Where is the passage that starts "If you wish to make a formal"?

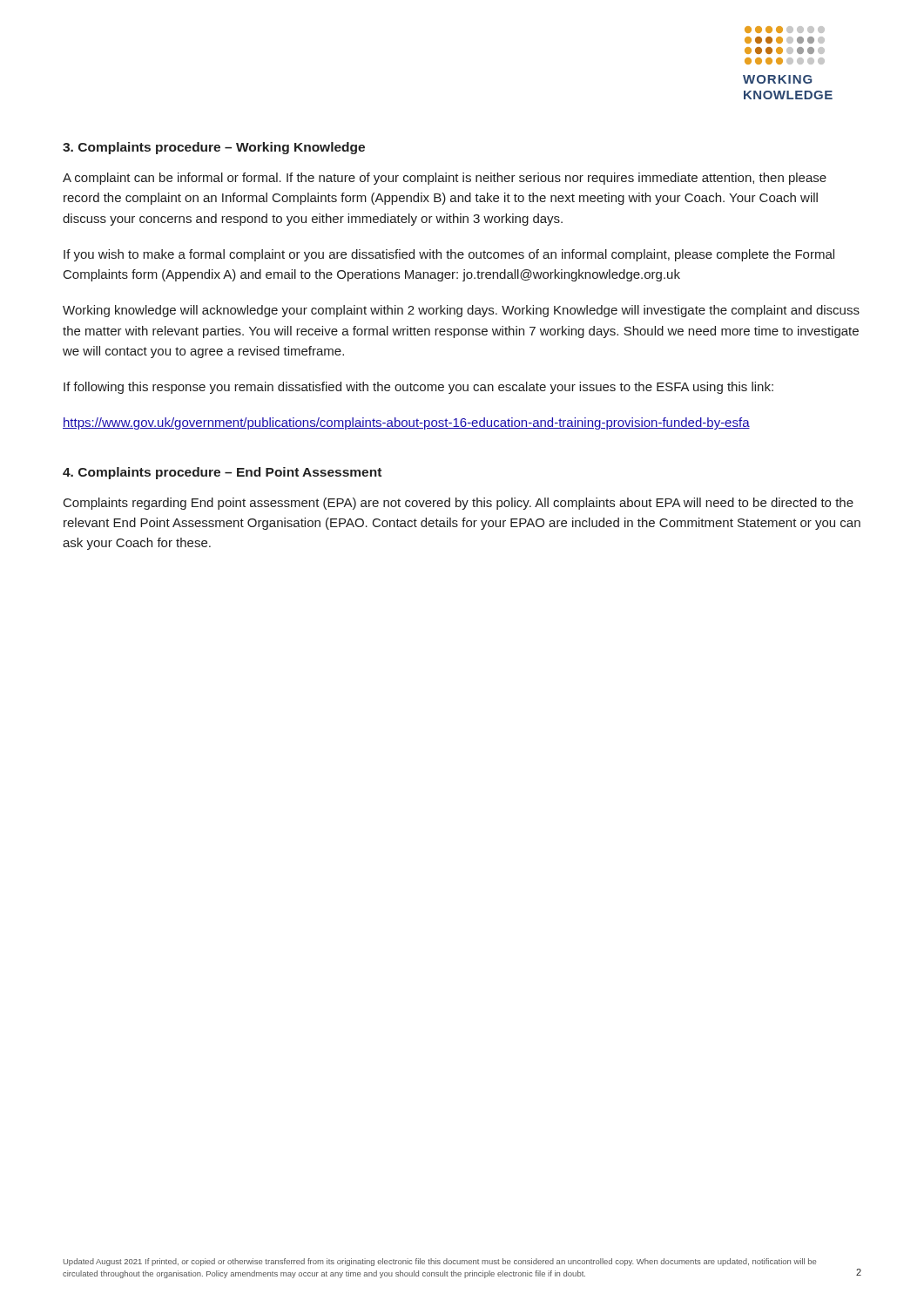449,264
